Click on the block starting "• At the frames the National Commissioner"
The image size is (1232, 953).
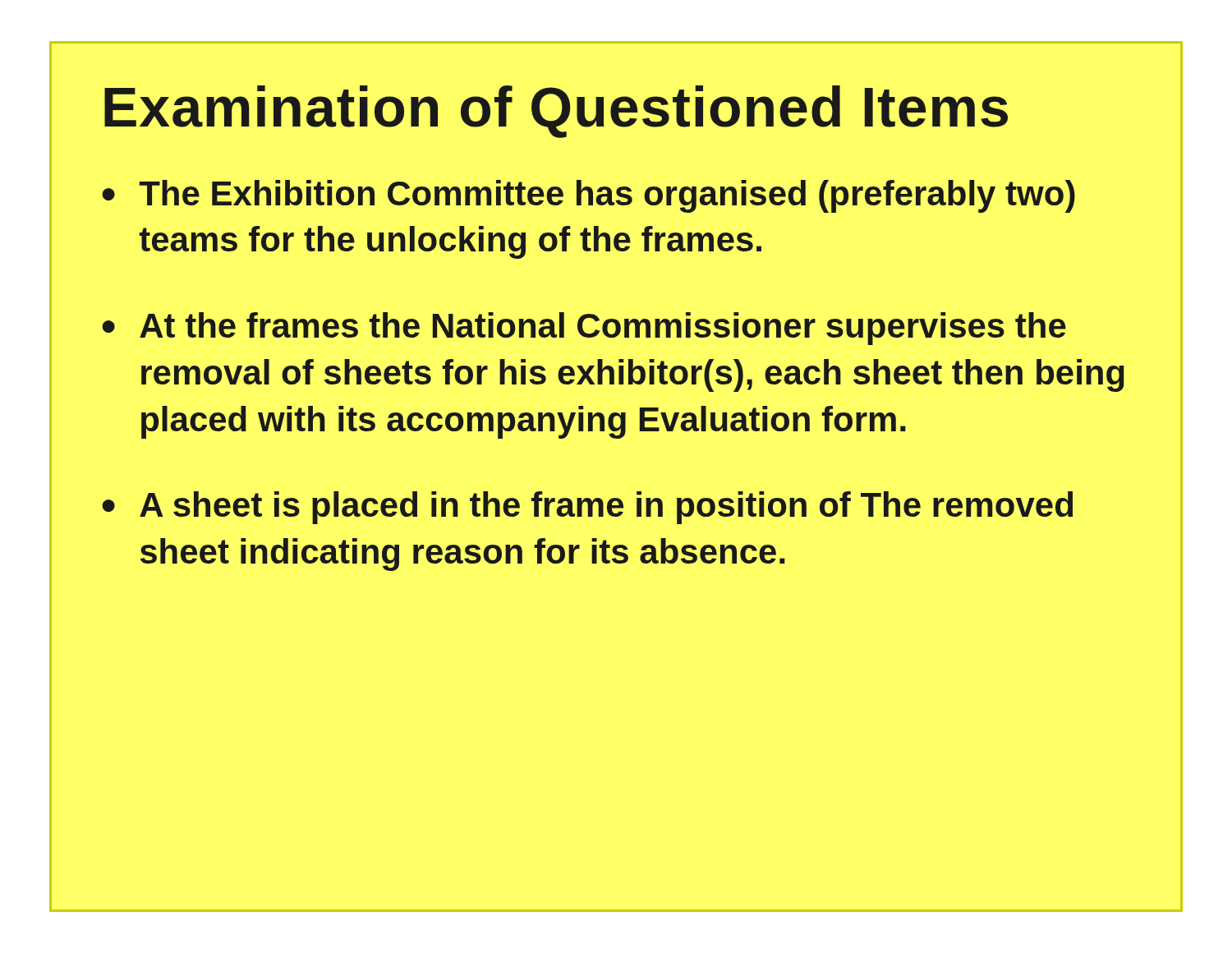616,373
